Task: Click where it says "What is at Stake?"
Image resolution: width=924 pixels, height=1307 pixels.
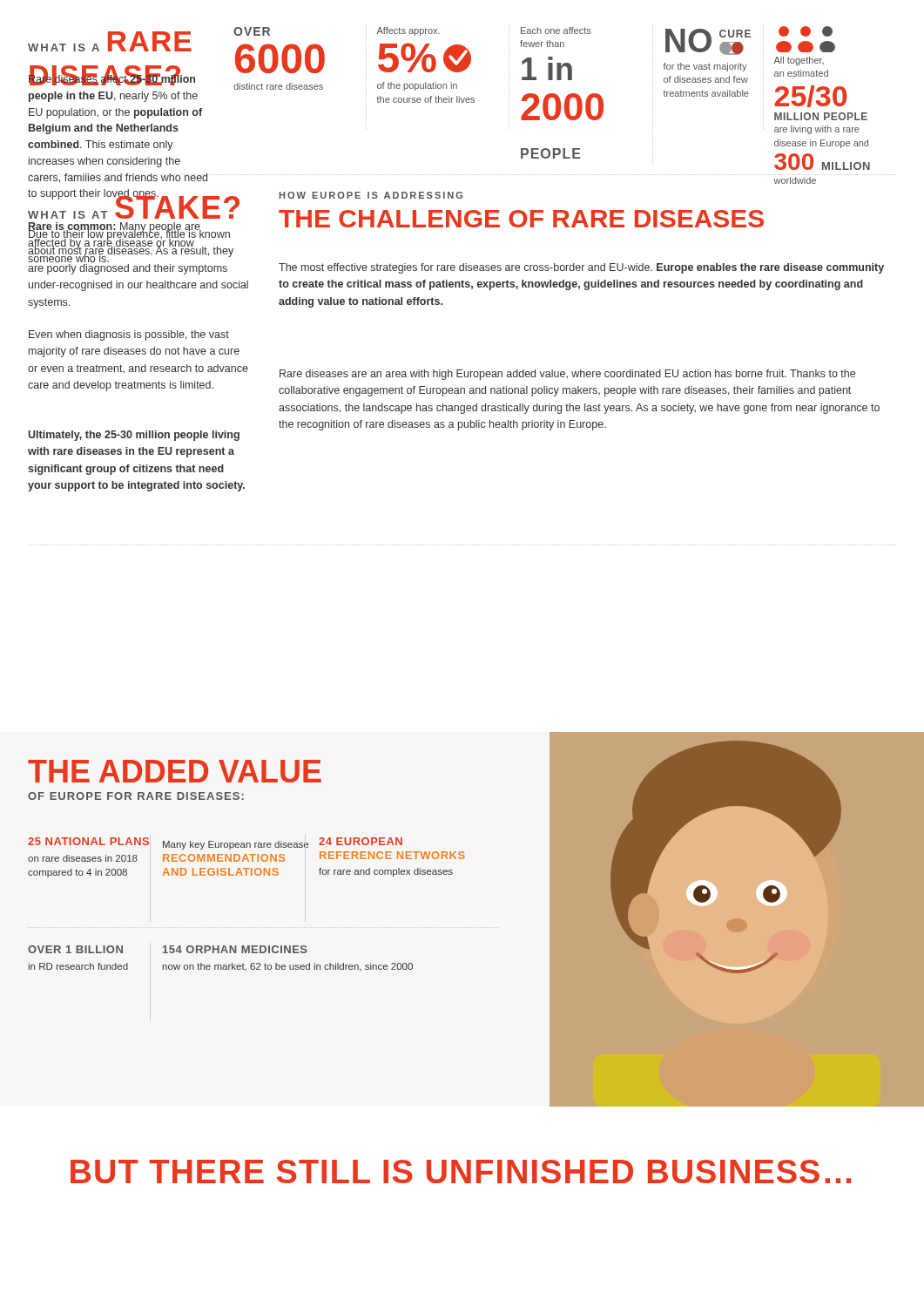Action: tap(135, 208)
